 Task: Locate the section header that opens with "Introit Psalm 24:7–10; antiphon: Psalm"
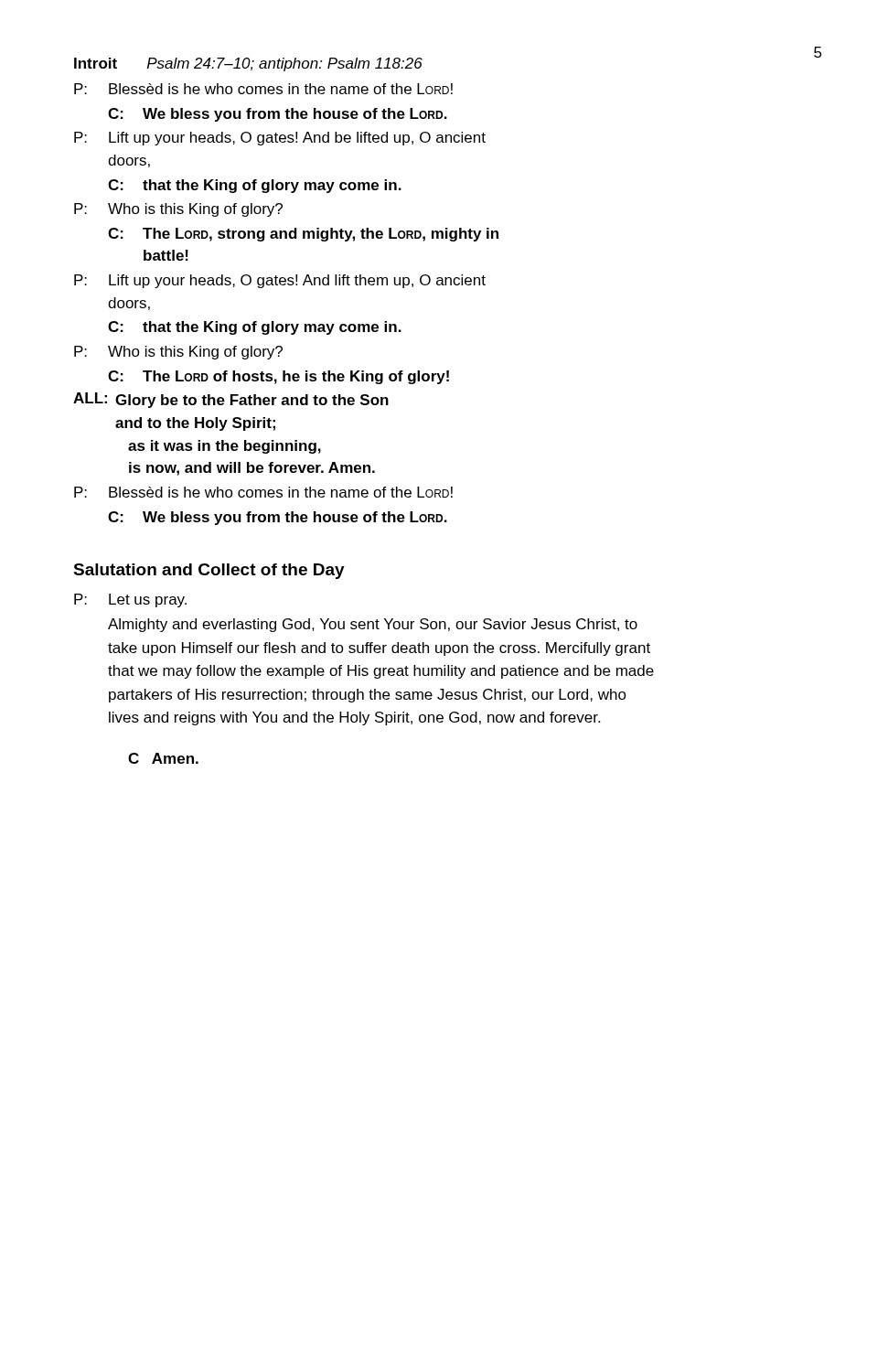point(248,64)
